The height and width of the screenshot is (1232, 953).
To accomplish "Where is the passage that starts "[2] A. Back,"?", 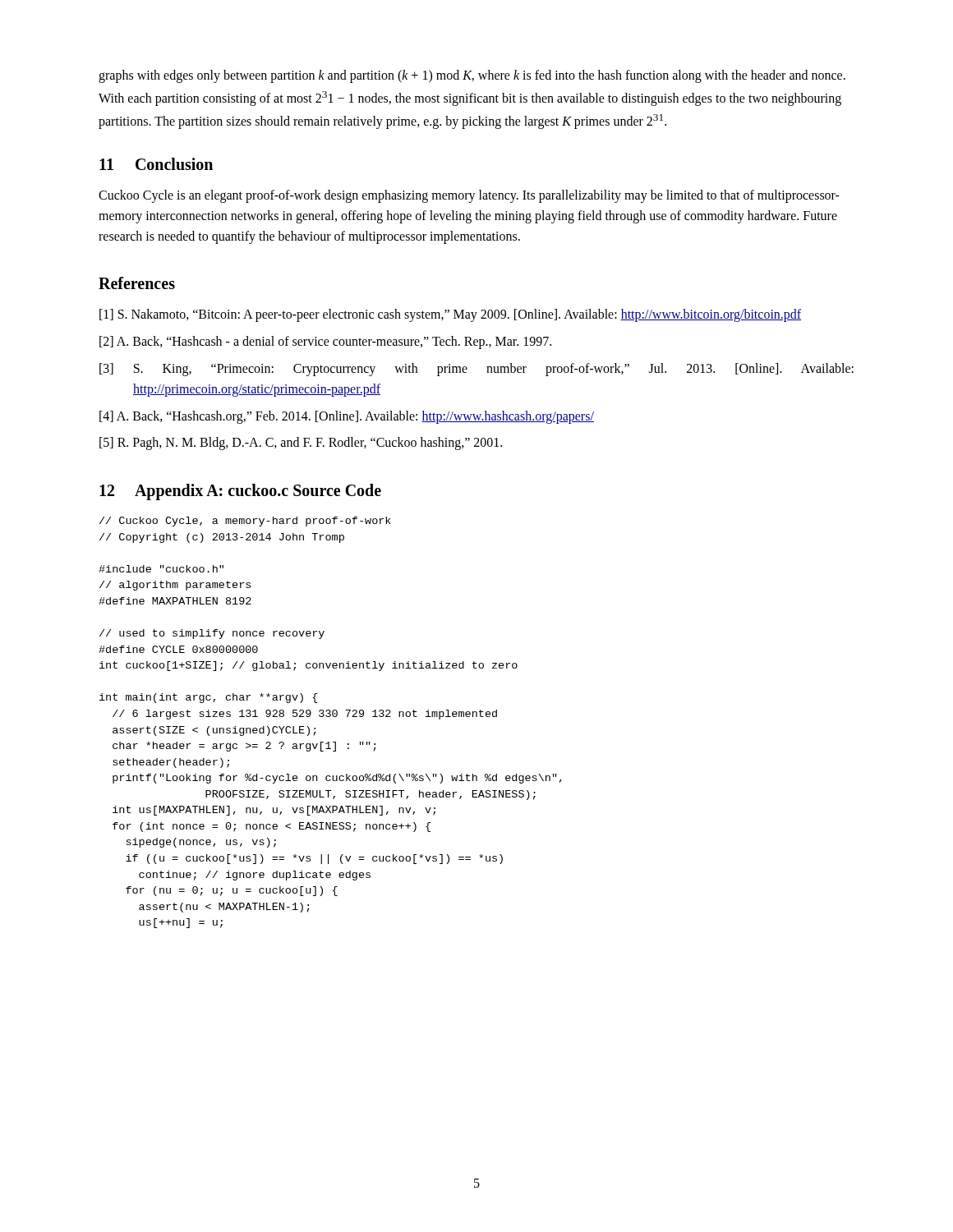I will pos(325,341).
